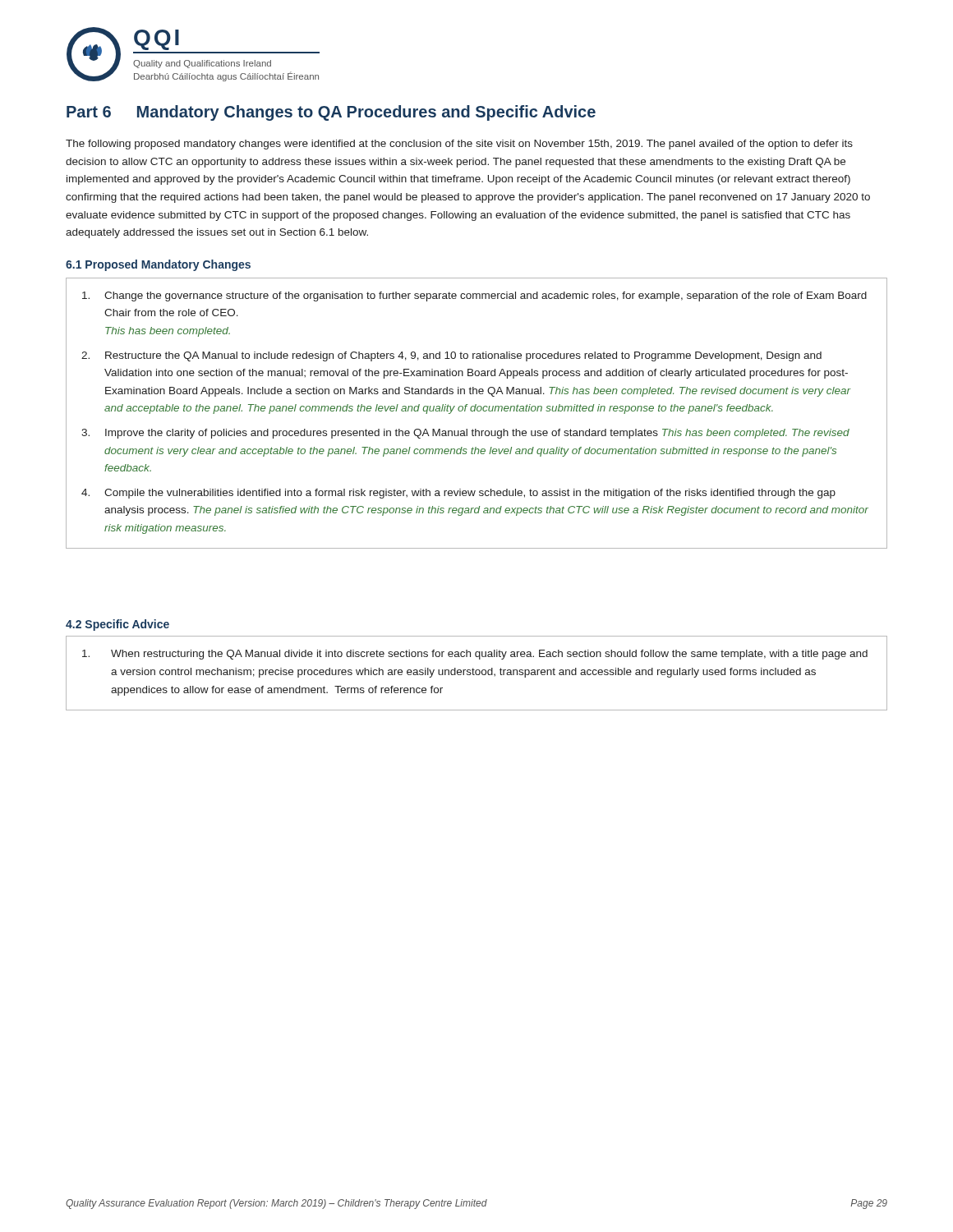Locate the block of text that opens with "4. Compile the vulnerabilities identified"
953x1232 pixels.
click(476, 510)
